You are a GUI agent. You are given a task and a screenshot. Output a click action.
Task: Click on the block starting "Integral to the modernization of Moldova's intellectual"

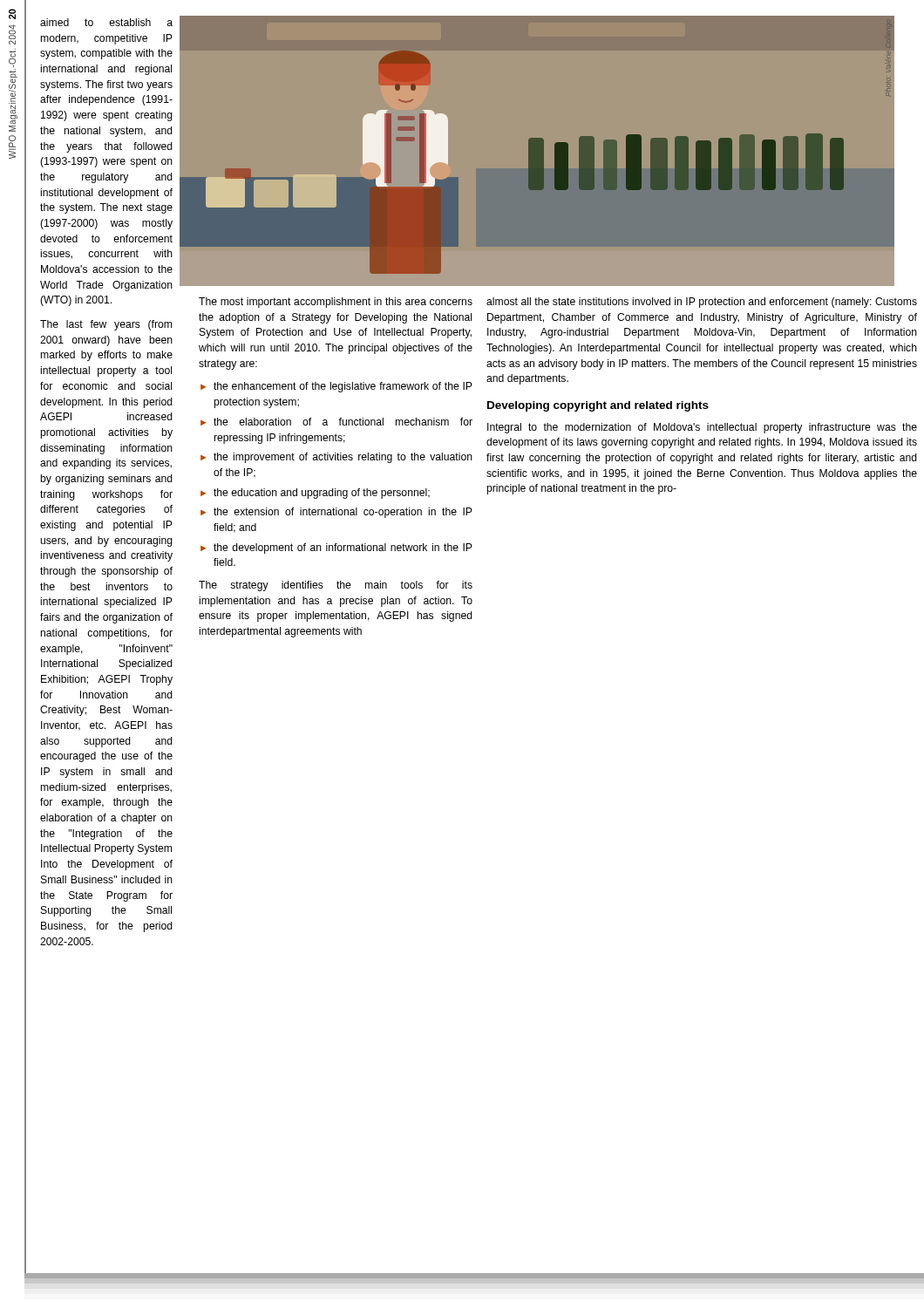702,459
